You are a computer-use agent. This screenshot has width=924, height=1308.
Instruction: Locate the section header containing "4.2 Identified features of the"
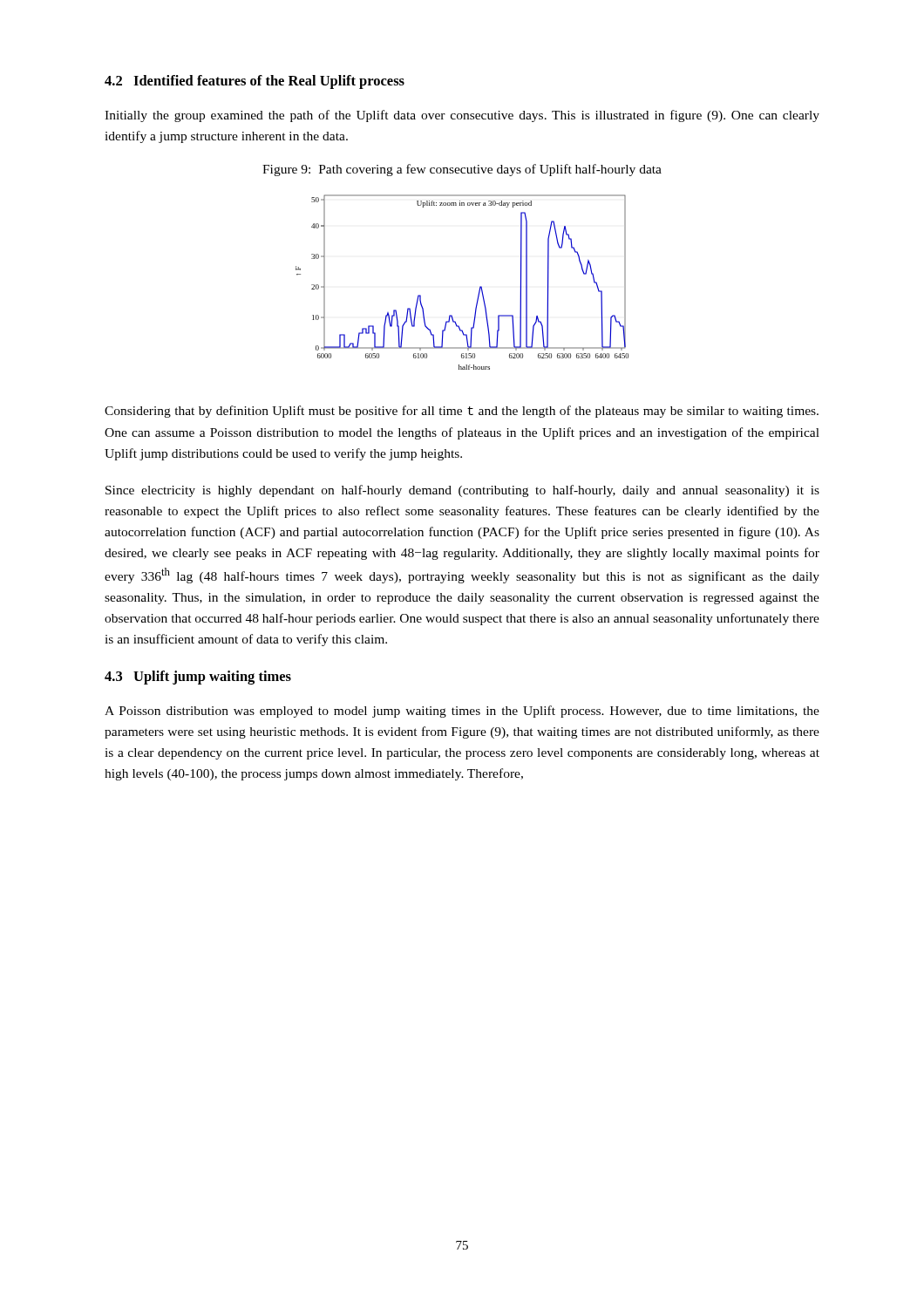click(x=255, y=81)
